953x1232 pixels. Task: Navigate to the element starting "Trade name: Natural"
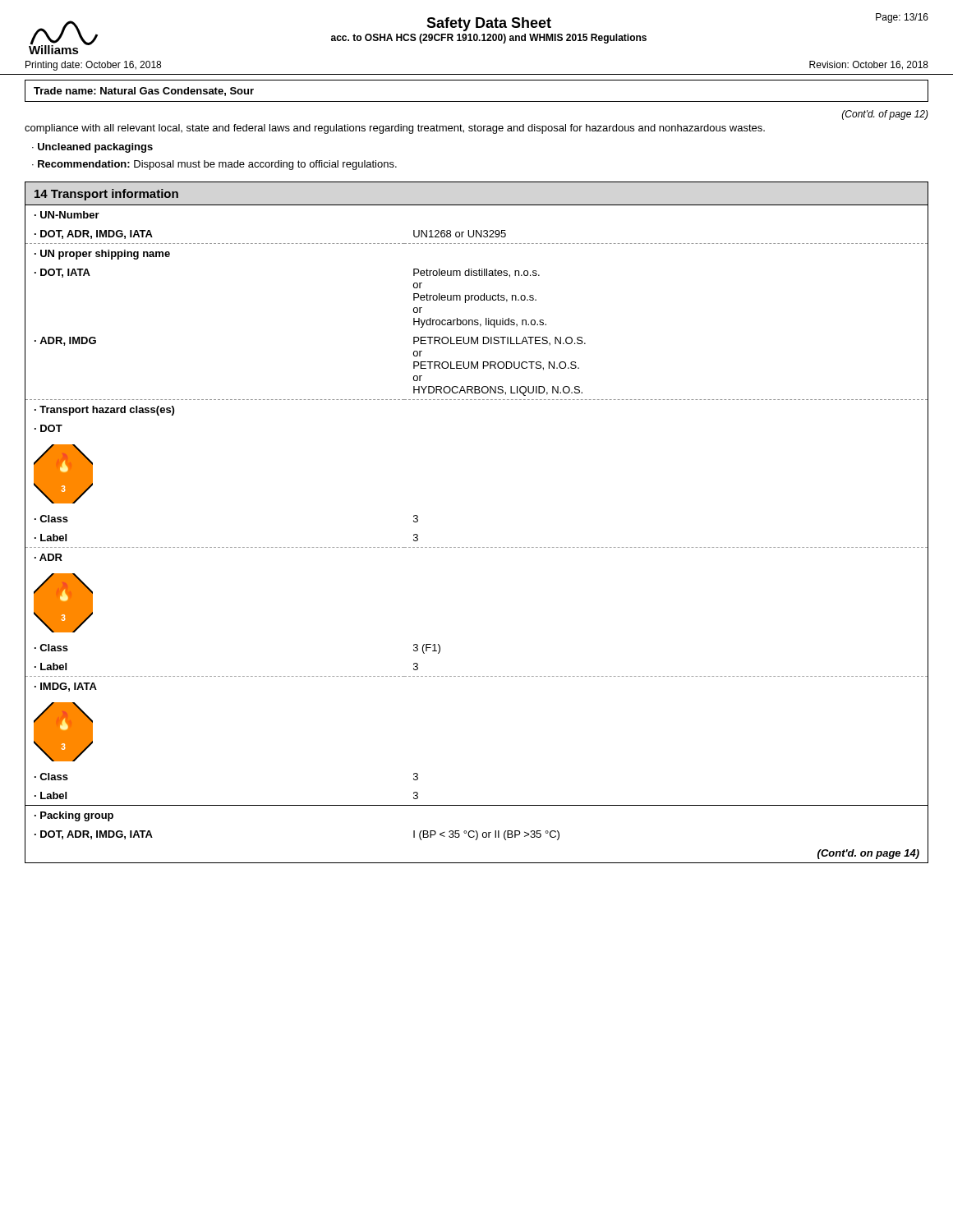[x=144, y=91]
